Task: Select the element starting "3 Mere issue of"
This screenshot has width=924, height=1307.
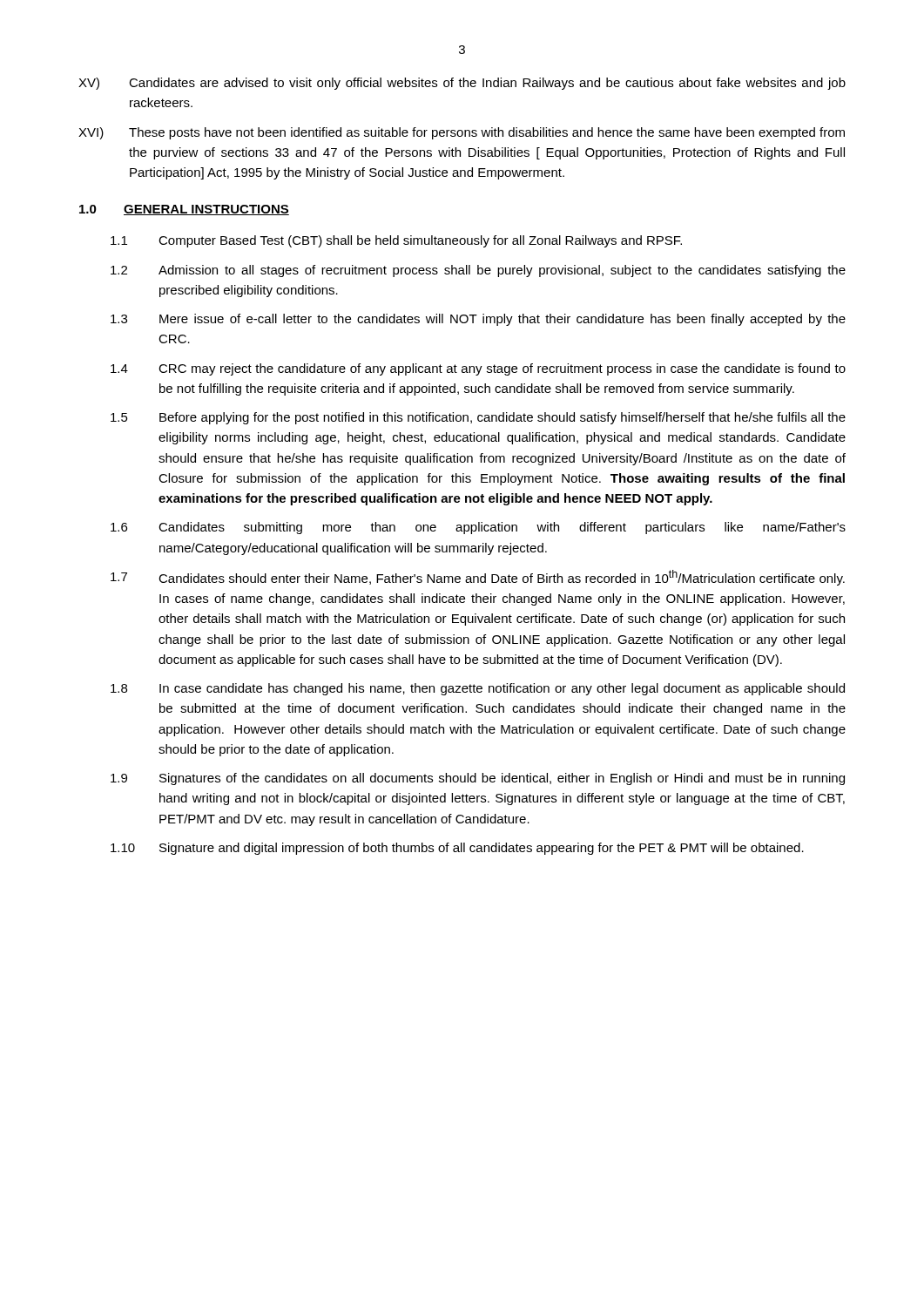Action: coord(478,329)
